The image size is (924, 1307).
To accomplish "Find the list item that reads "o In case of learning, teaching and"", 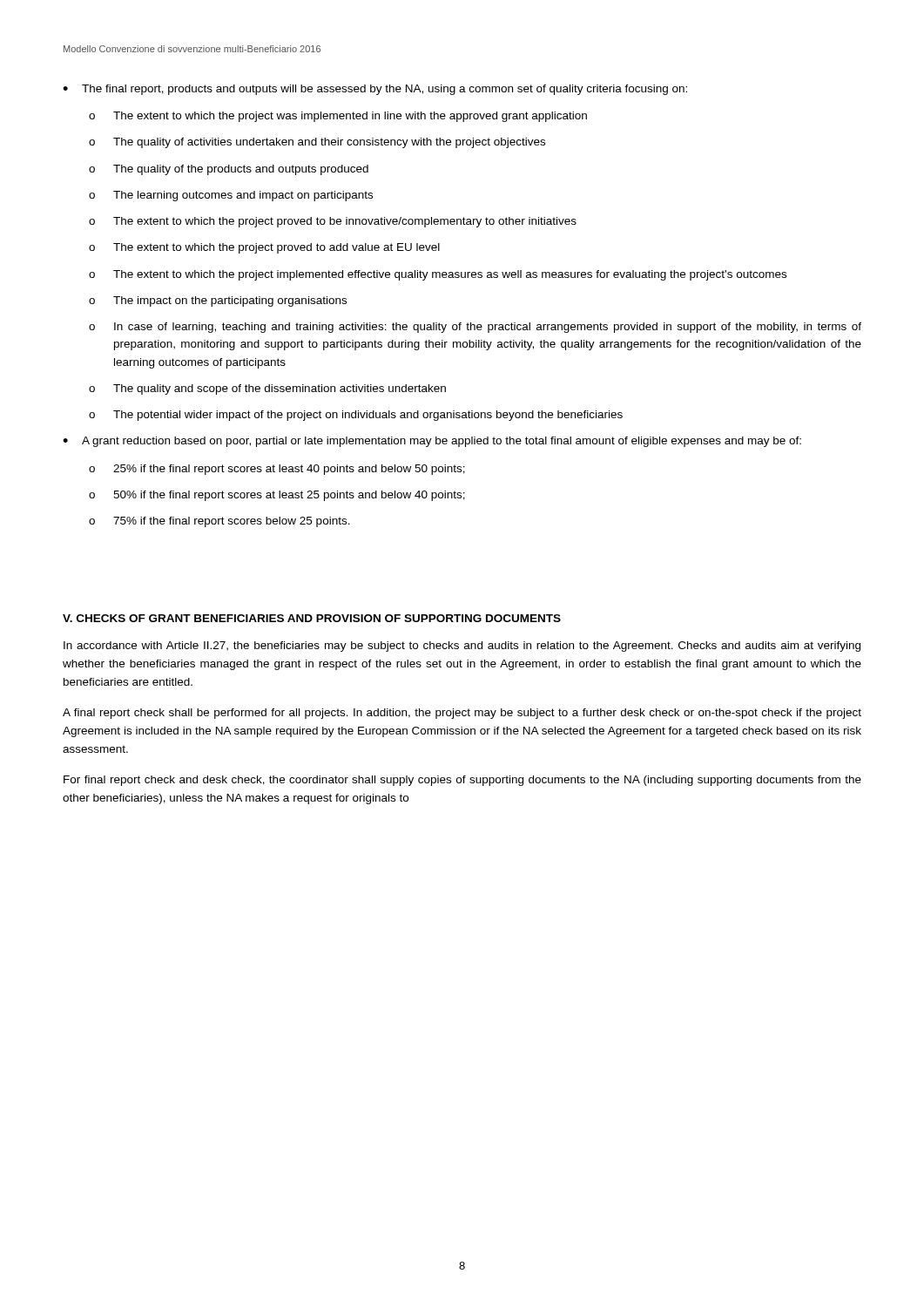I will click(x=475, y=345).
